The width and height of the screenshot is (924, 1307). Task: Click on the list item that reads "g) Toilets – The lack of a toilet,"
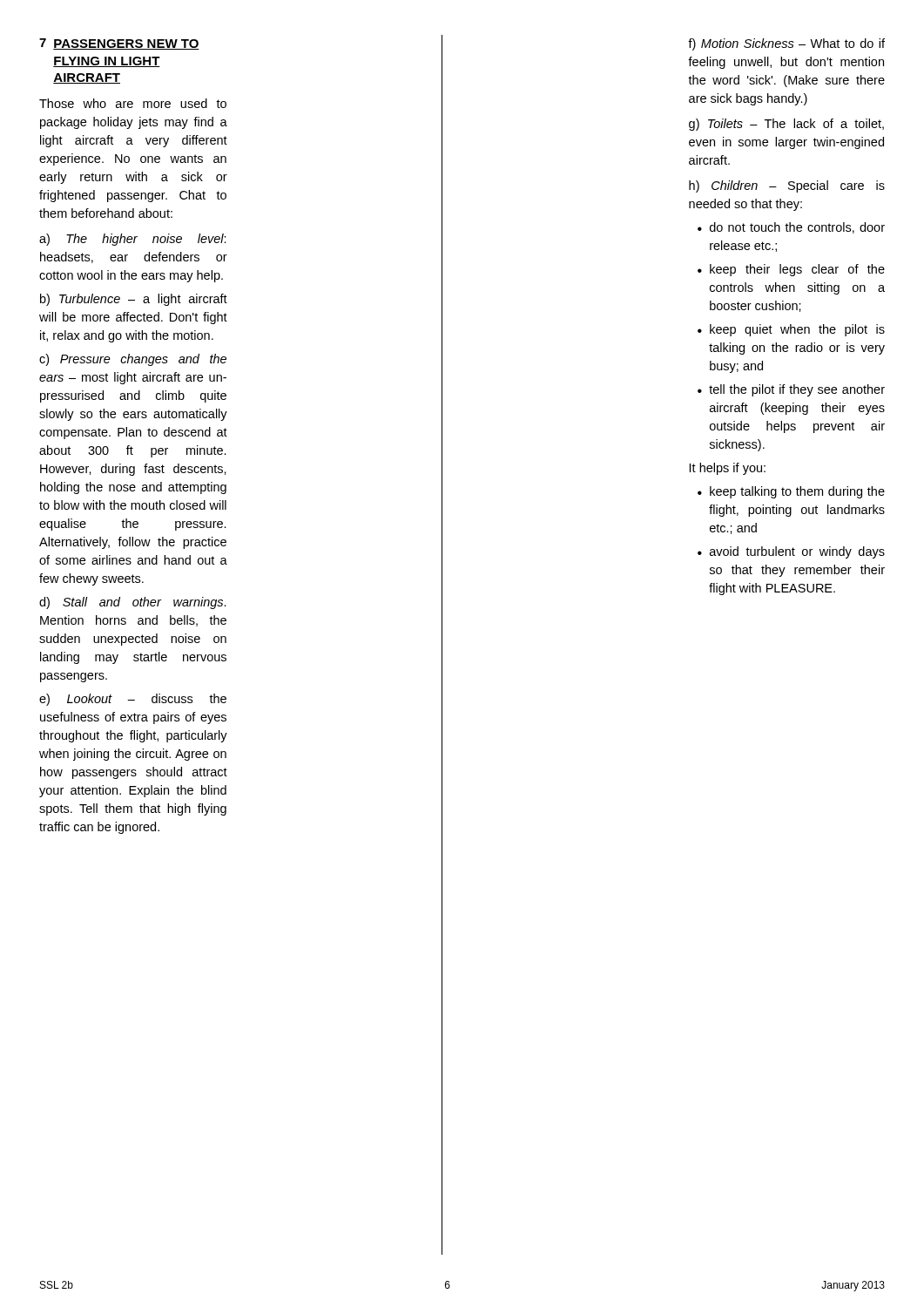[787, 142]
